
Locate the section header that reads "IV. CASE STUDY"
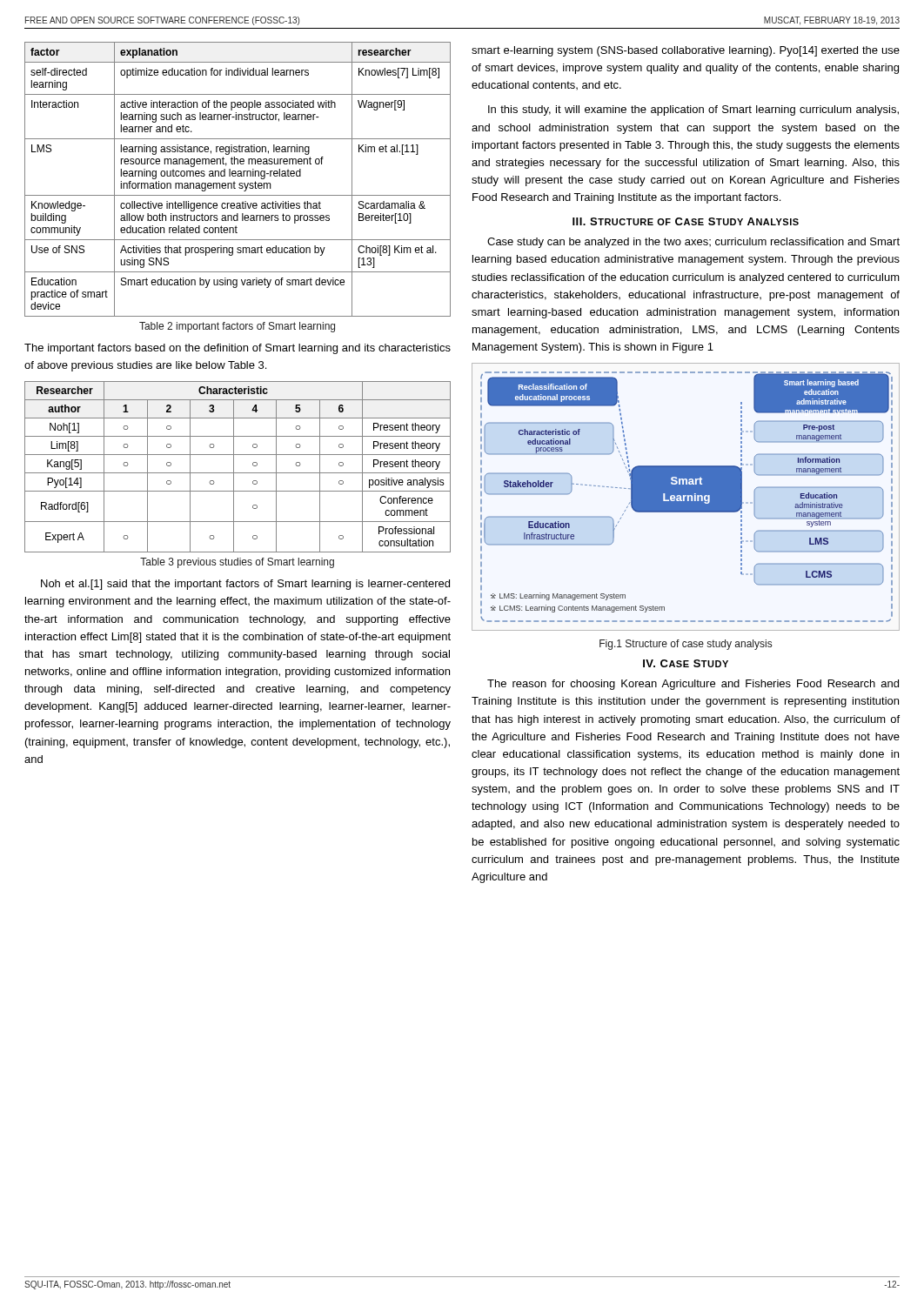point(686,664)
